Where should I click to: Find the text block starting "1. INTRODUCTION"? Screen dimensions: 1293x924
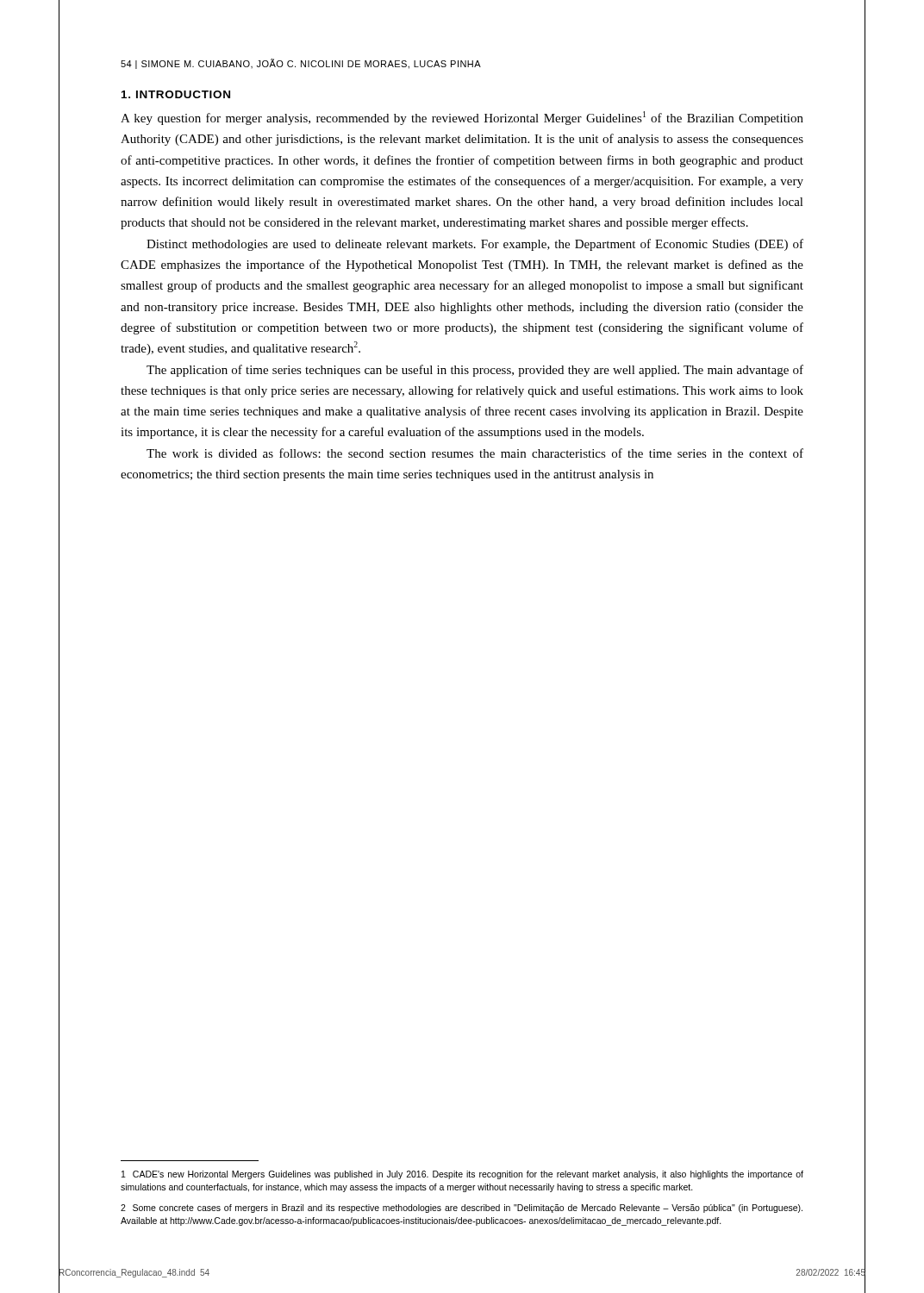click(x=176, y=94)
